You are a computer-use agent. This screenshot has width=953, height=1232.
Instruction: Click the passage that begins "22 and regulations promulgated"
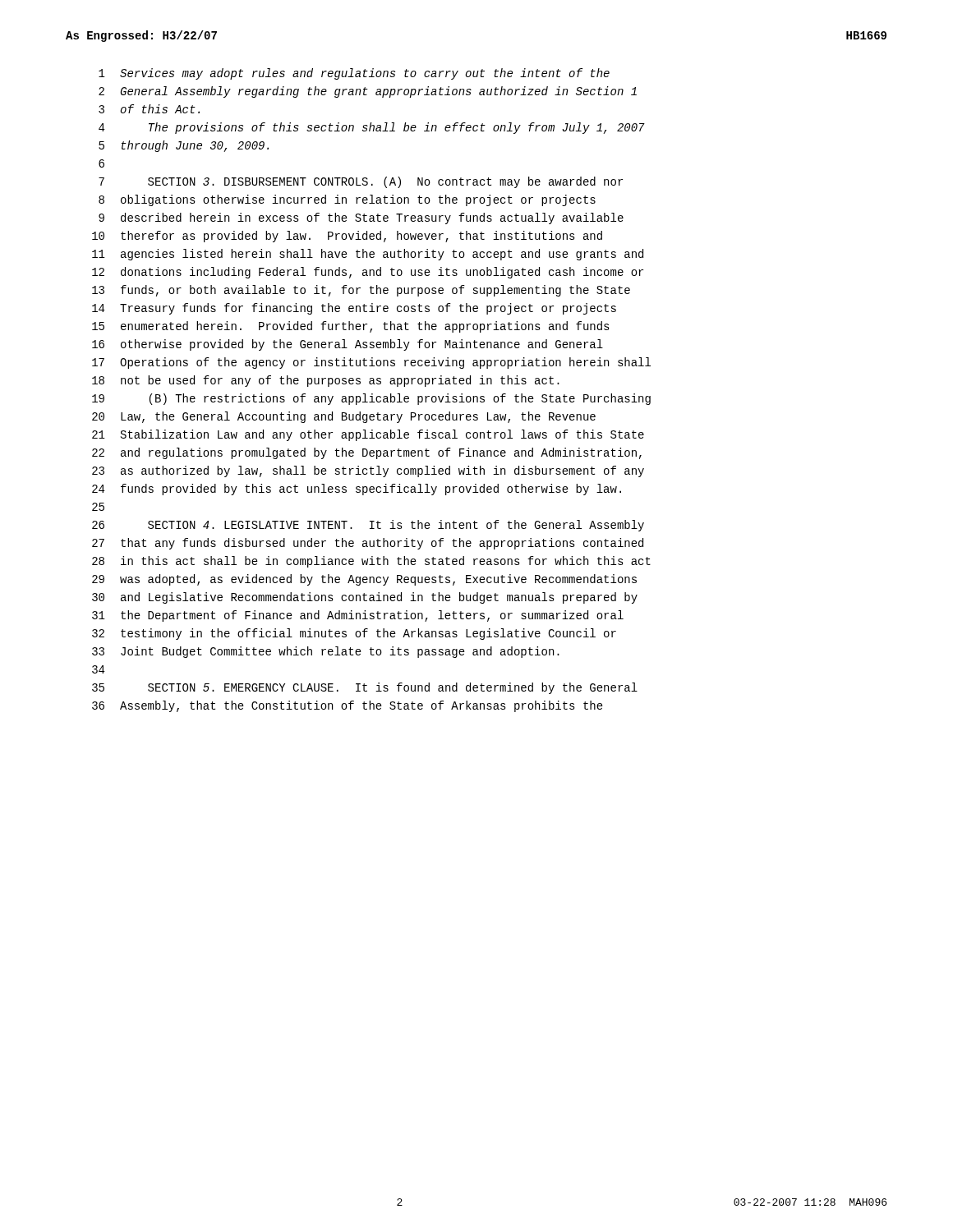coord(476,454)
